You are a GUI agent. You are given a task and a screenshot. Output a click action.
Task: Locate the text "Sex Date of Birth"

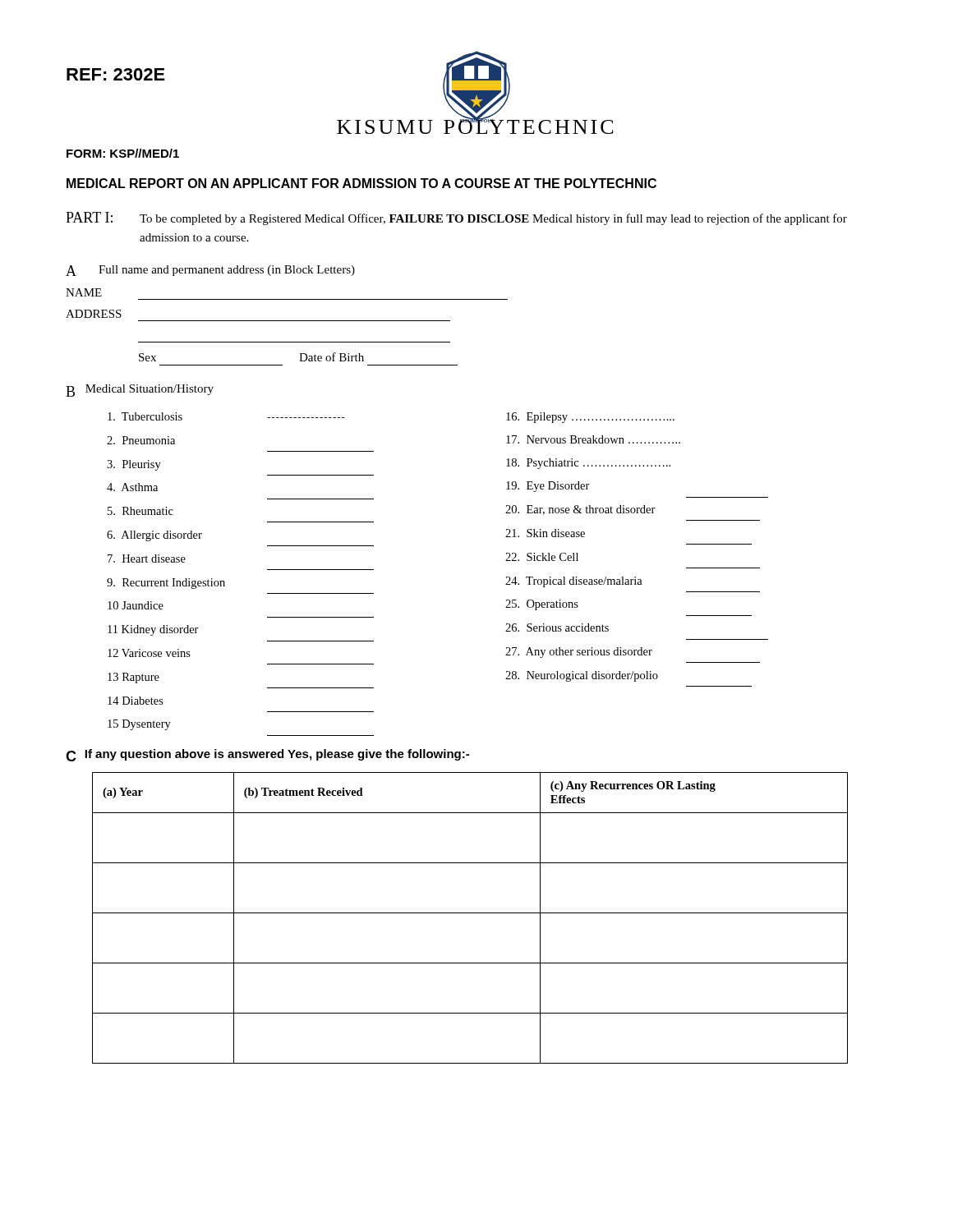[x=298, y=358]
